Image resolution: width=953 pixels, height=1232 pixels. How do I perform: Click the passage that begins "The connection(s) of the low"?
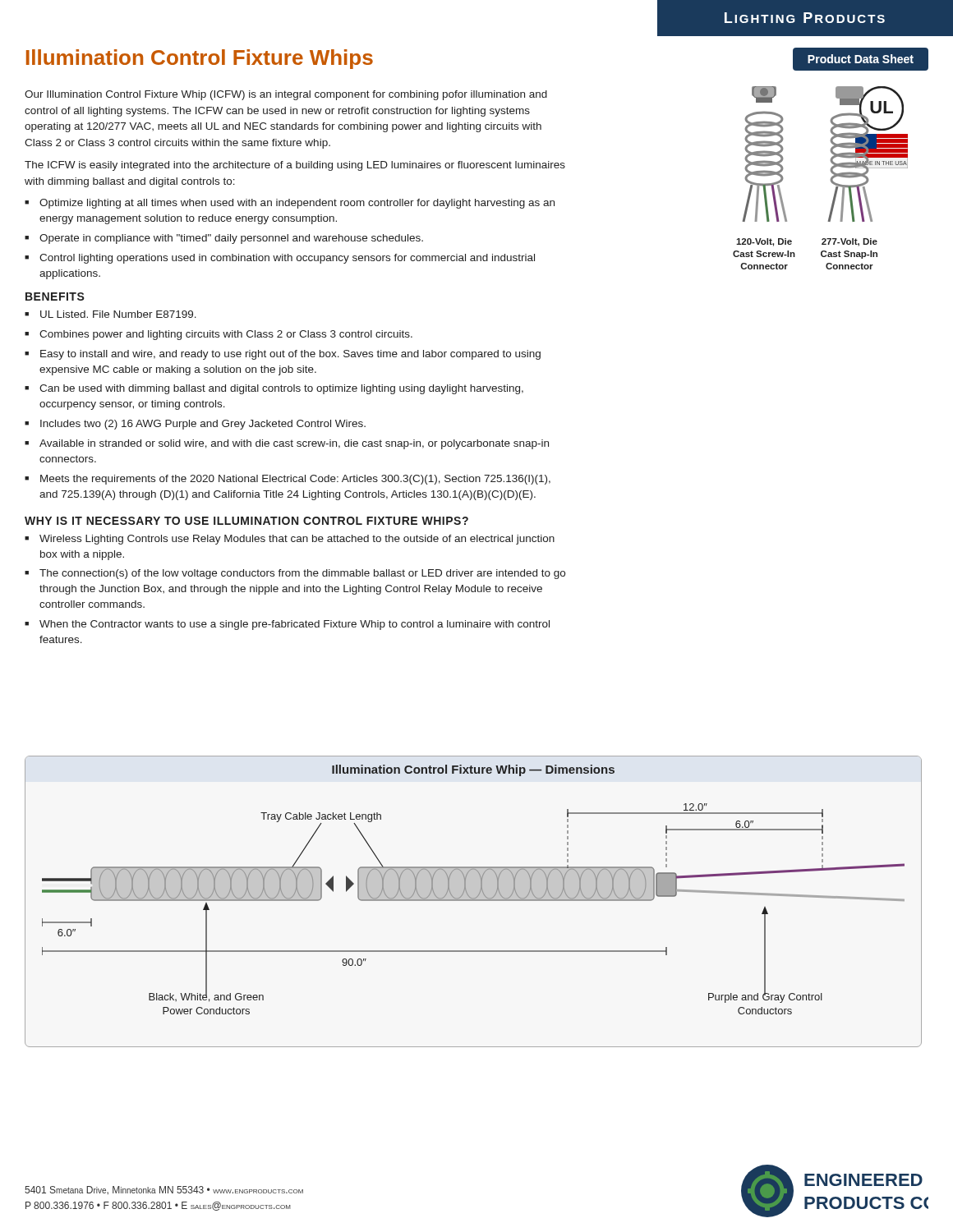pyautogui.click(x=303, y=589)
